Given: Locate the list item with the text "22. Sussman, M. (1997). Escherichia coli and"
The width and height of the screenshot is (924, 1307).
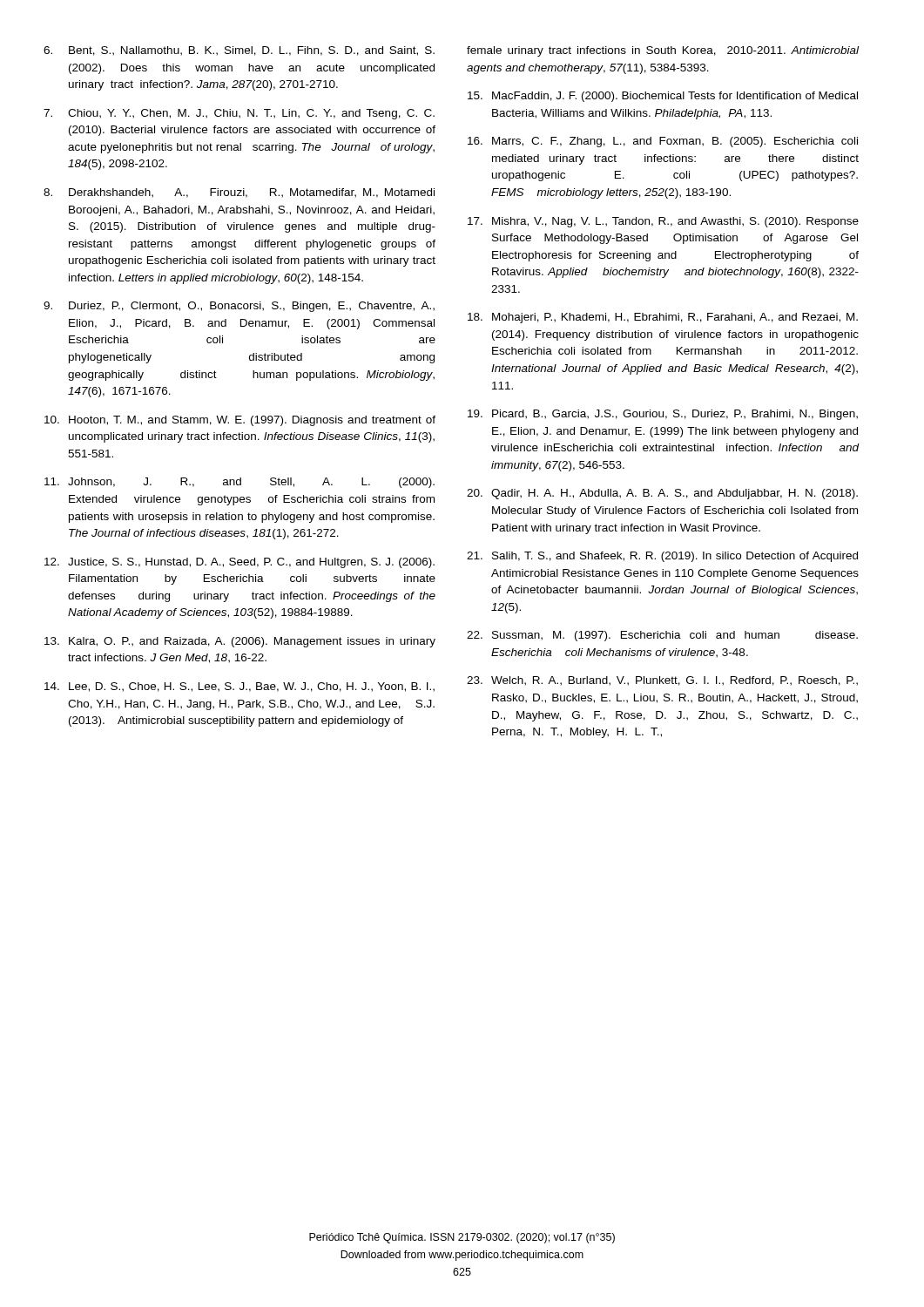Looking at the screenshot, I should click(663, 644).
